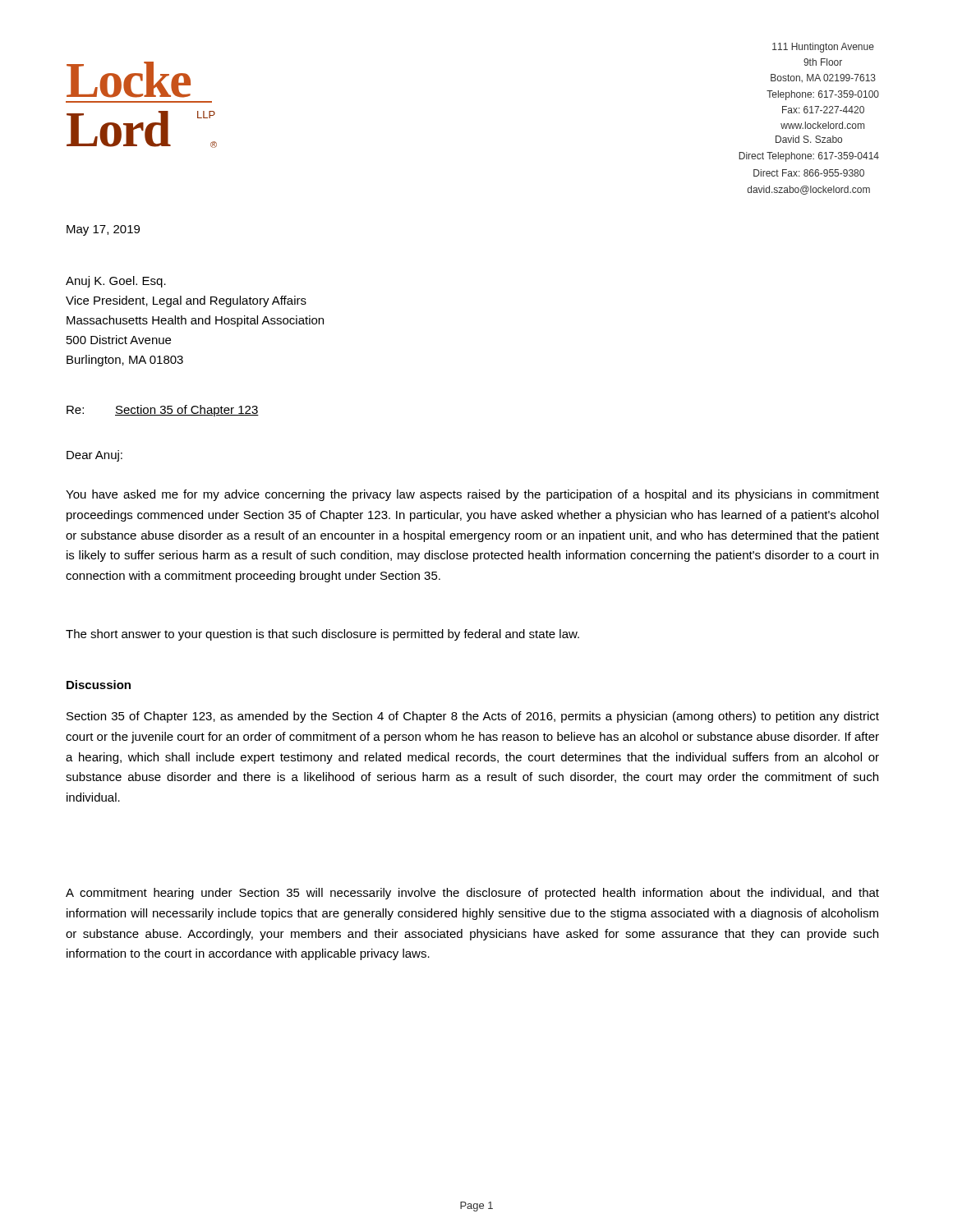Screen dimensions: 1232x953
Task: Find the block on this page that starts "The short answer to your question"
Action: (x=323, y=634)
